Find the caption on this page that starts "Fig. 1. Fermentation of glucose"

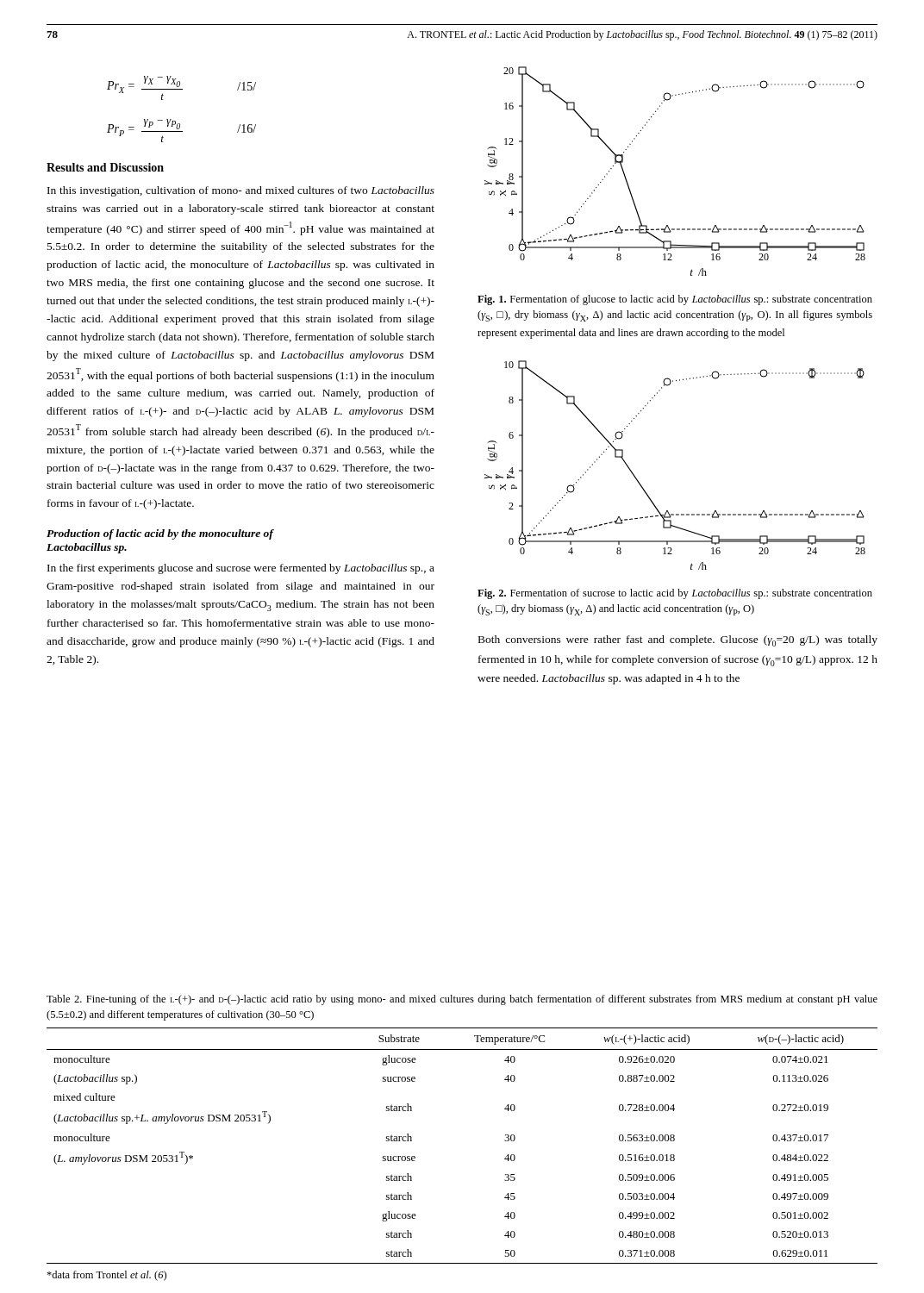coord(675,316)
